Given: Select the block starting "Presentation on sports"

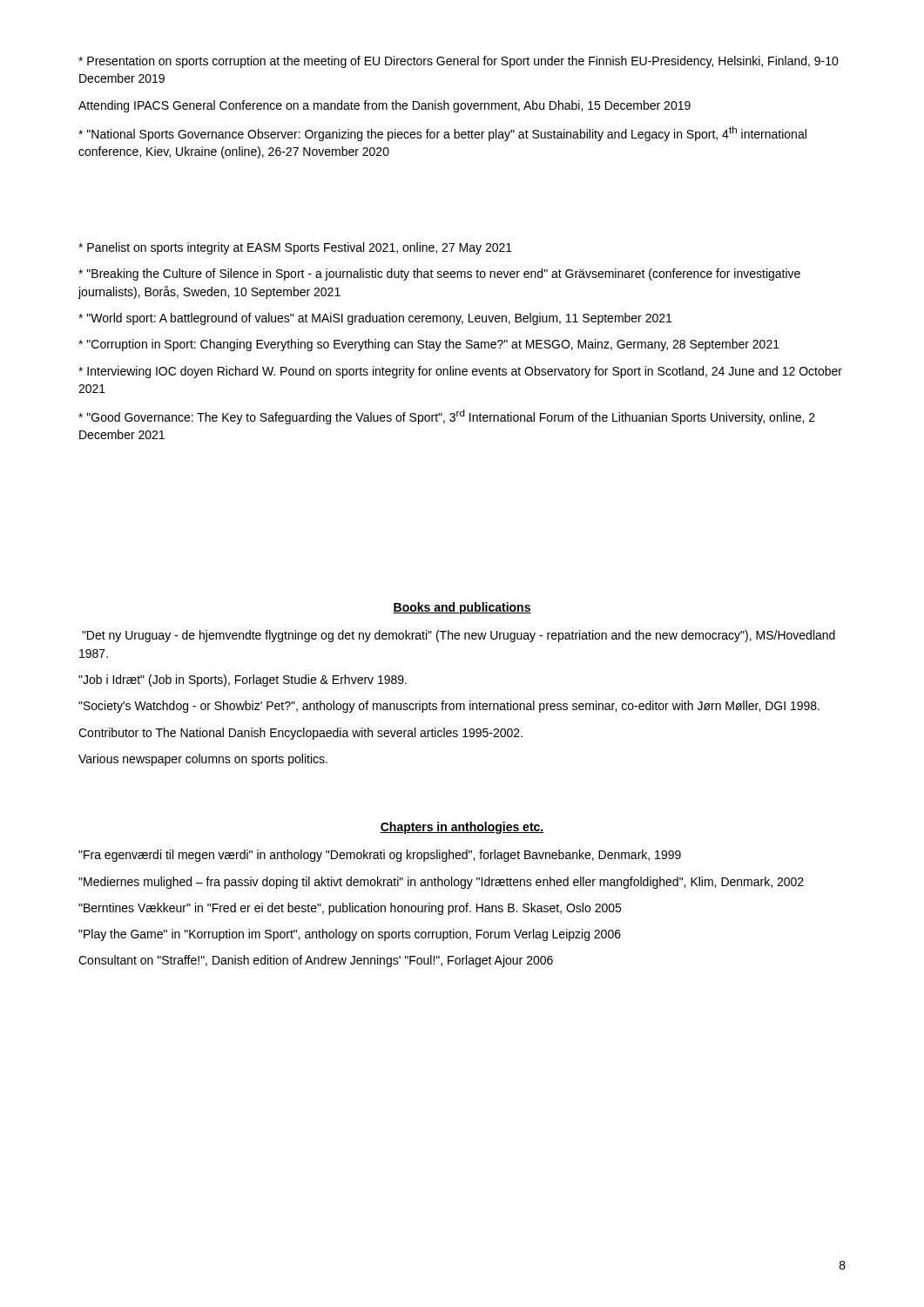Looking at the screenshot, I should click(x=458, y=70).
